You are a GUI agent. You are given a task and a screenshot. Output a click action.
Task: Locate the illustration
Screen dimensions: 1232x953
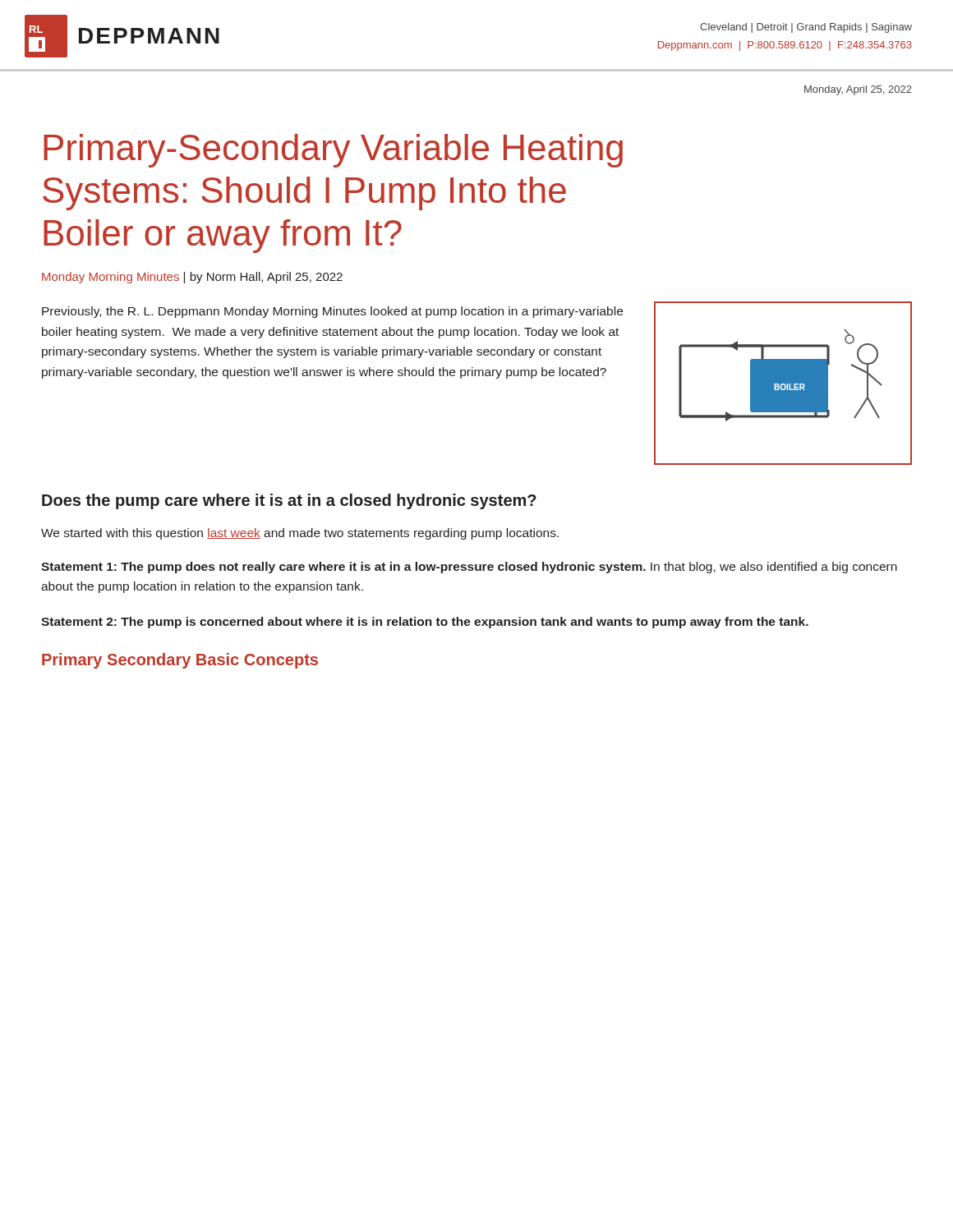[x=783, y=383]
